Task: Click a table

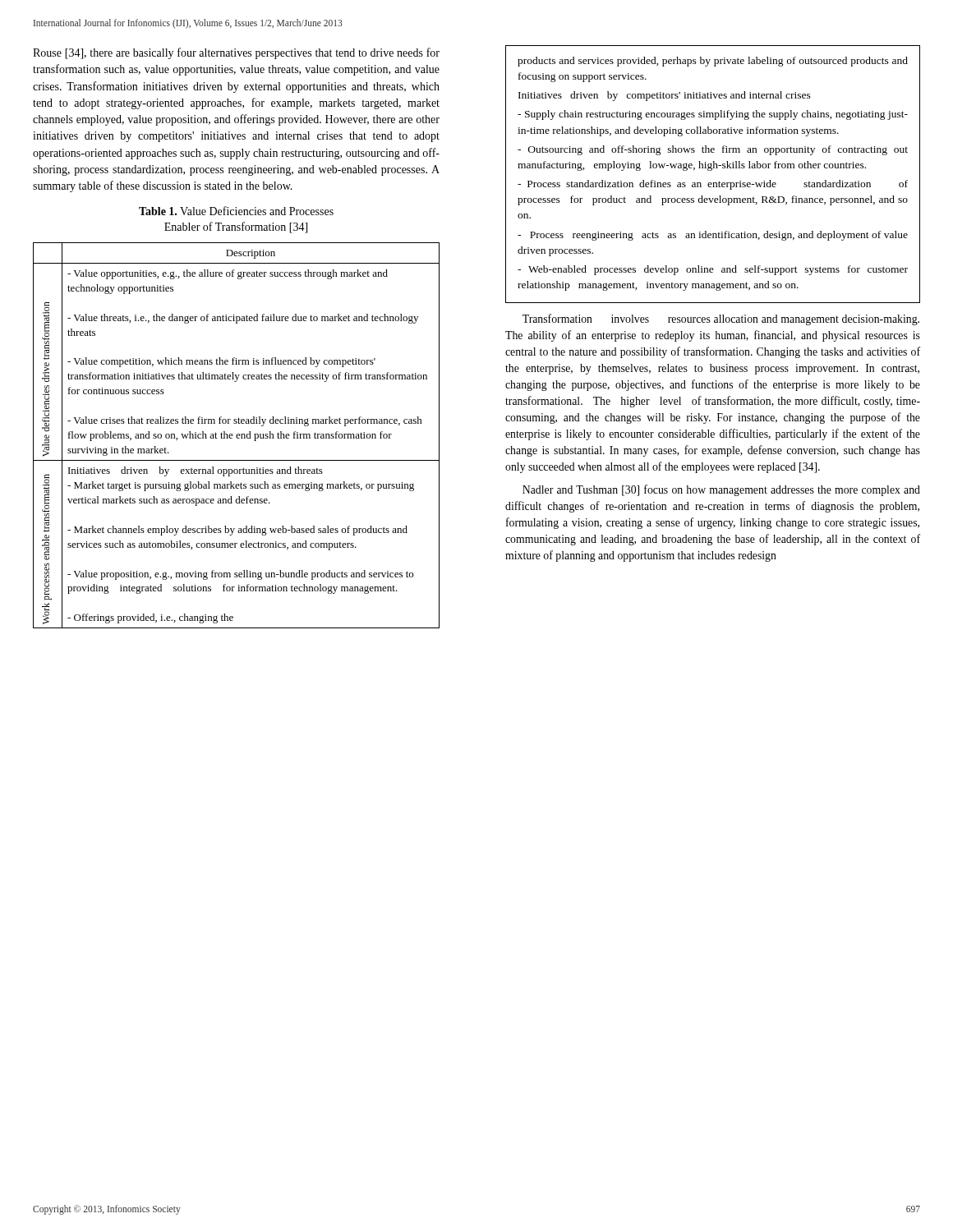Action: [x=236, y=435]
